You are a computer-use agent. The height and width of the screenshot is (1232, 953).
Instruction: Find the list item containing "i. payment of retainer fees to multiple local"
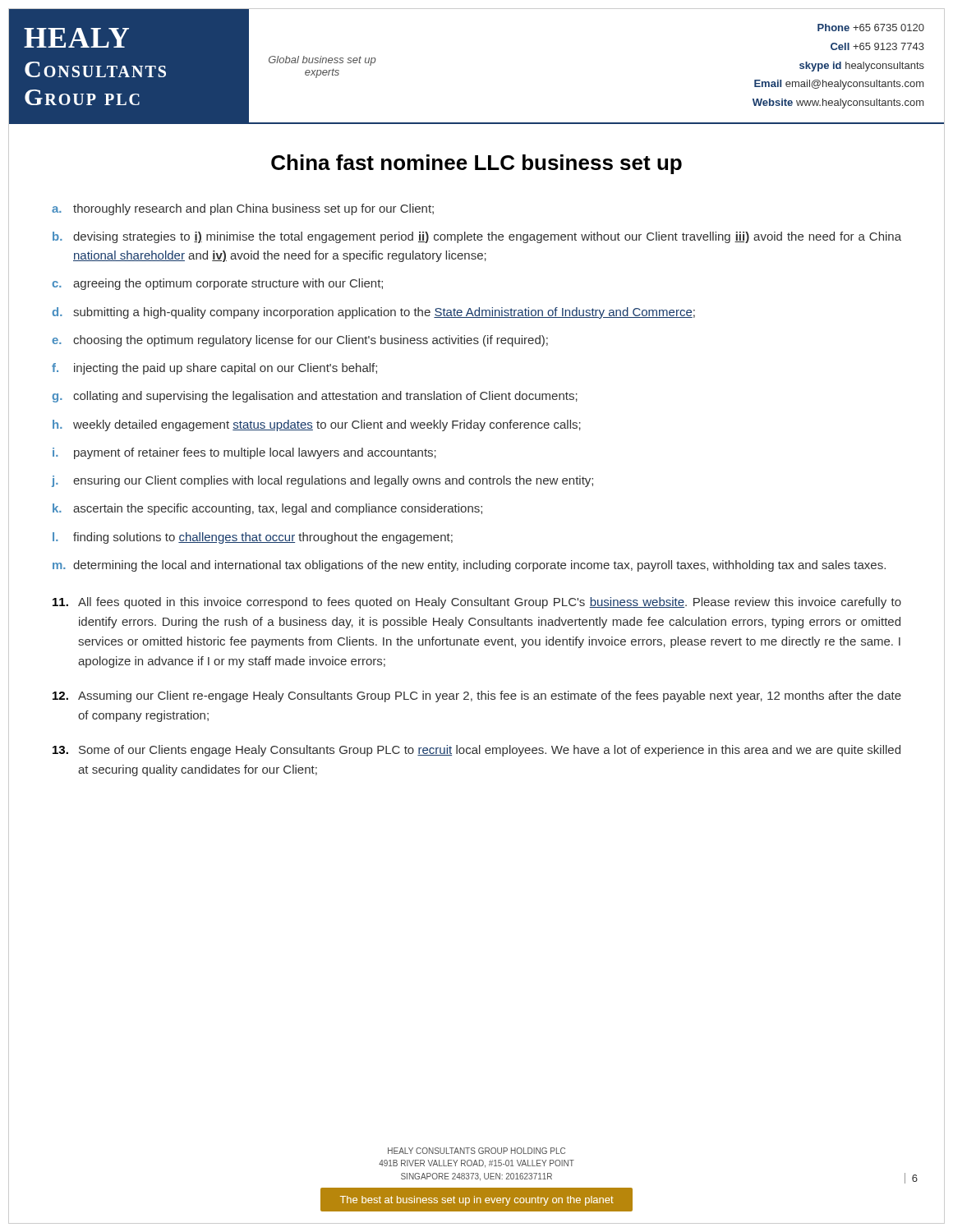click(244, 453)
